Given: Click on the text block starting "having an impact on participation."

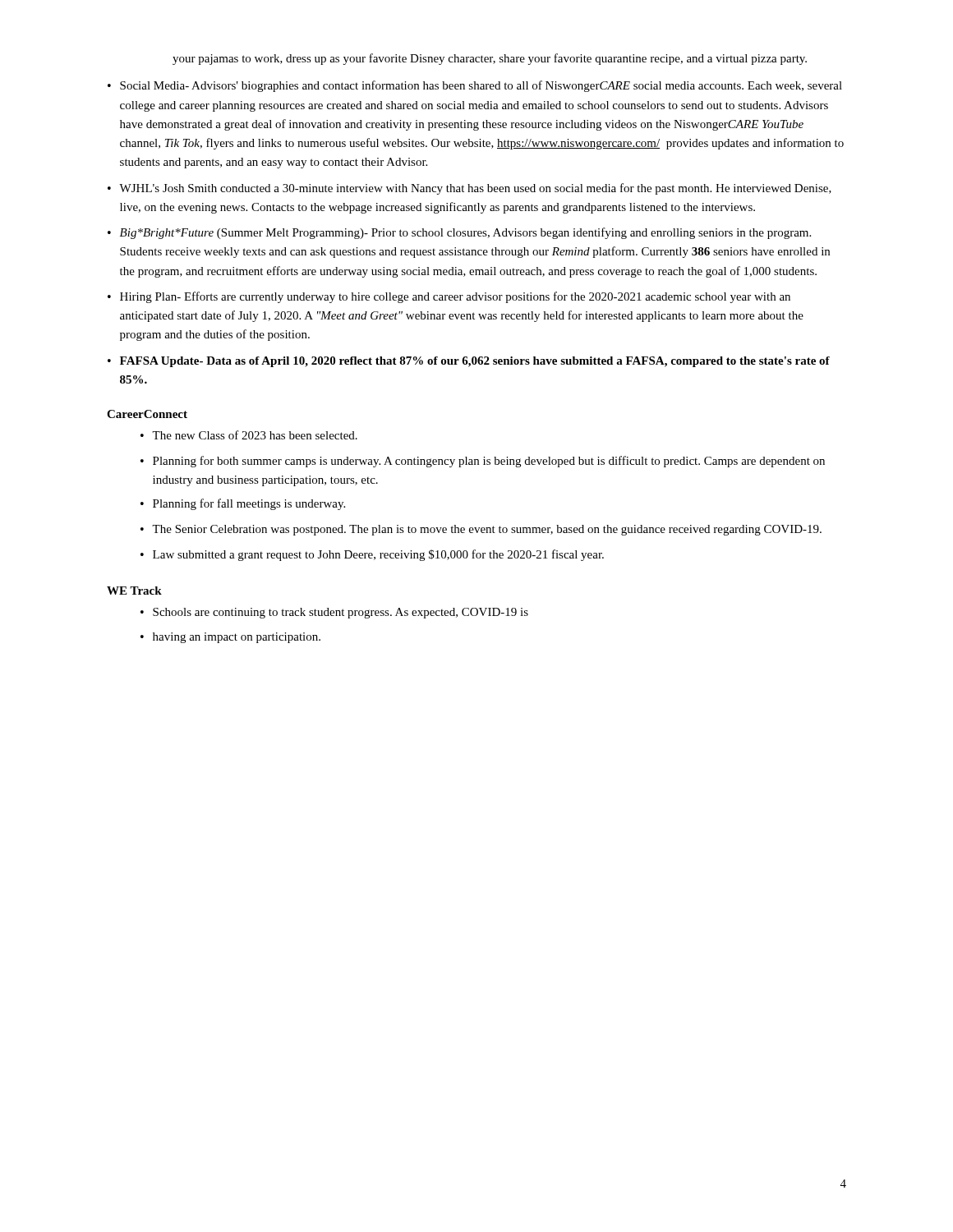Looking at the screenshot, I should (x=237, y=638).
